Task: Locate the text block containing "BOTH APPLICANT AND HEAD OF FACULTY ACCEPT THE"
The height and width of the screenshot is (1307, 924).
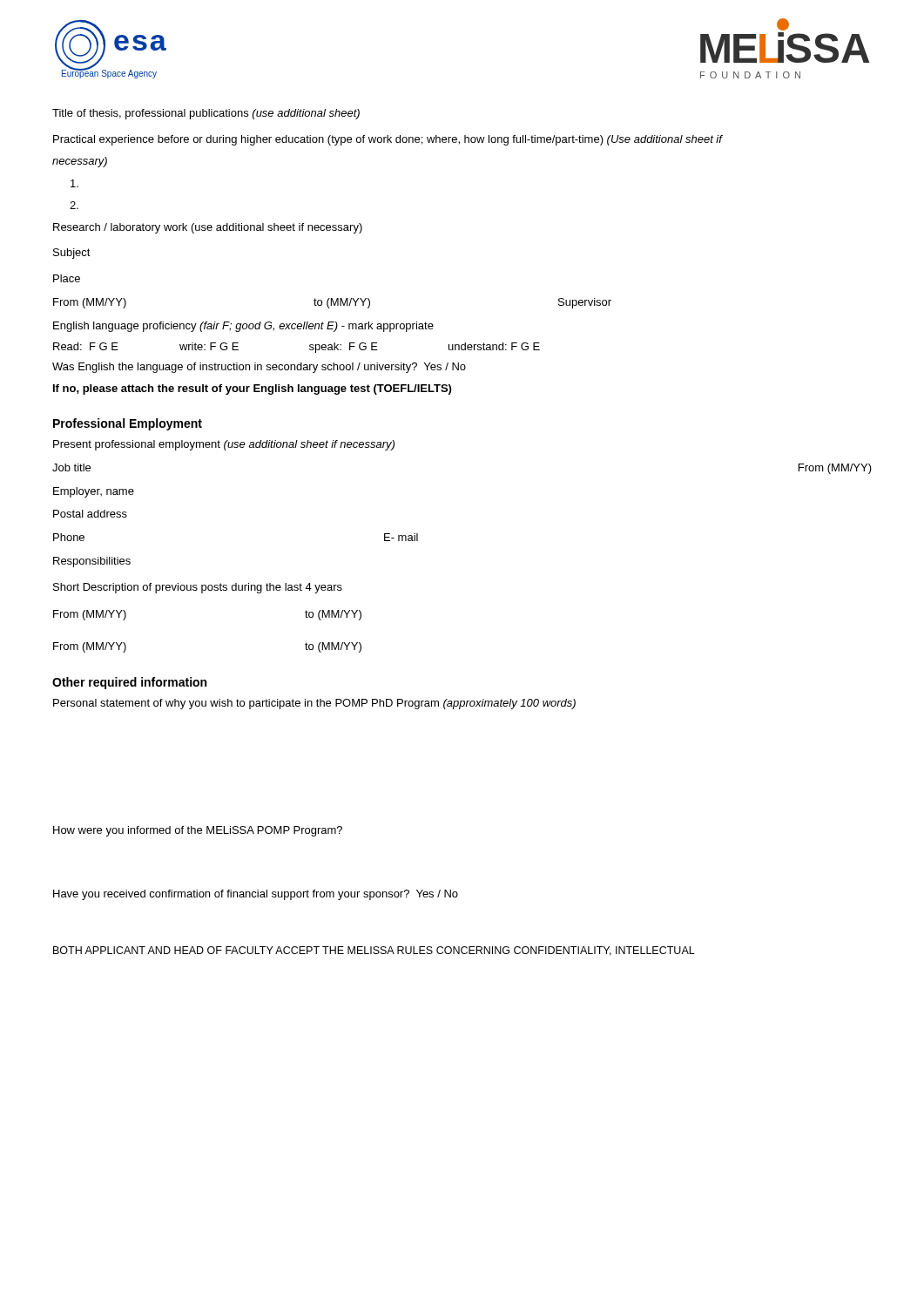Action: (x=373, y=950)
